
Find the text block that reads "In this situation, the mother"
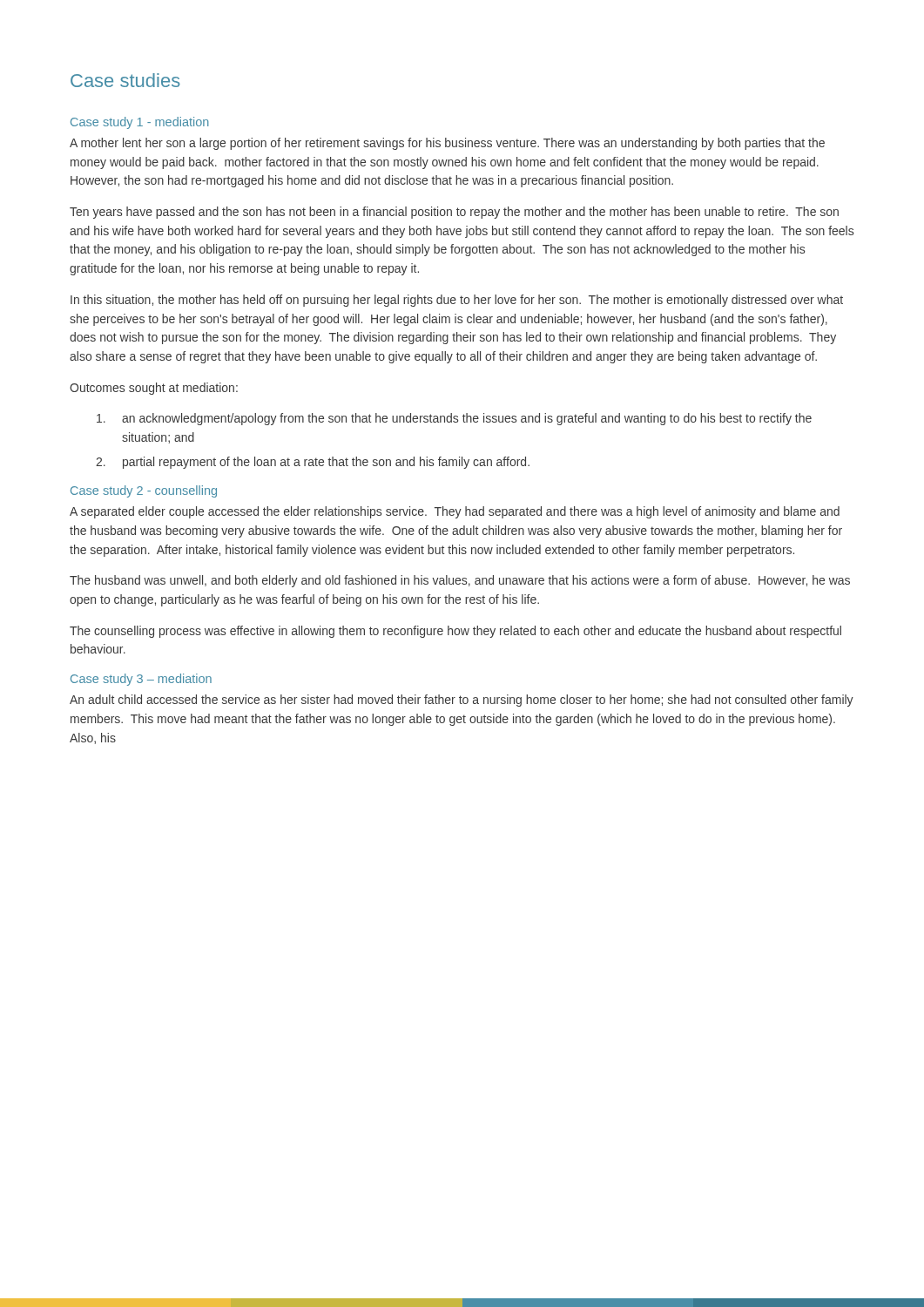462,329
